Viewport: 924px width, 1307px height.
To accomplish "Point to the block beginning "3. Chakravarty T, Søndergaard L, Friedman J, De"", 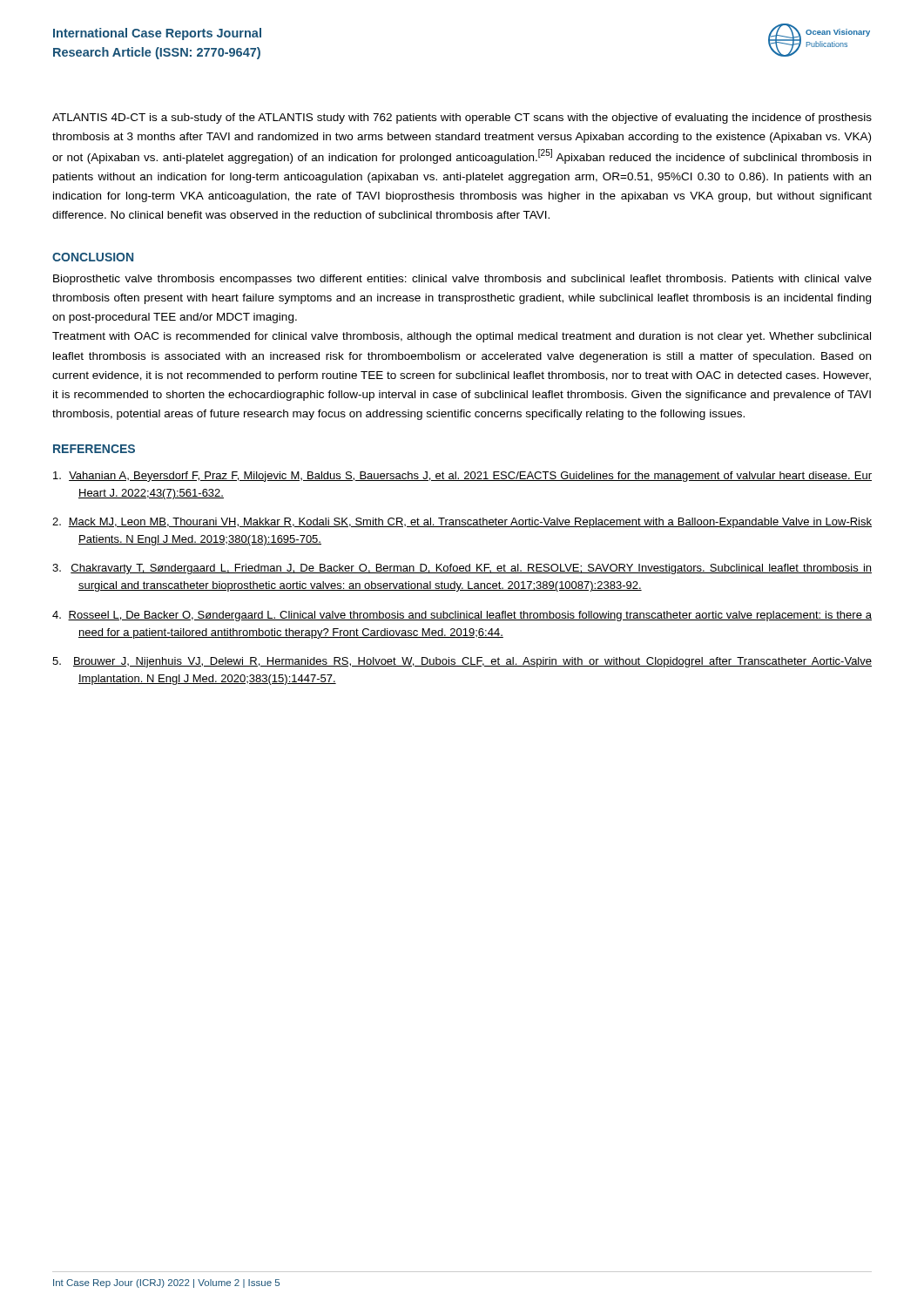I will [462, 577].
